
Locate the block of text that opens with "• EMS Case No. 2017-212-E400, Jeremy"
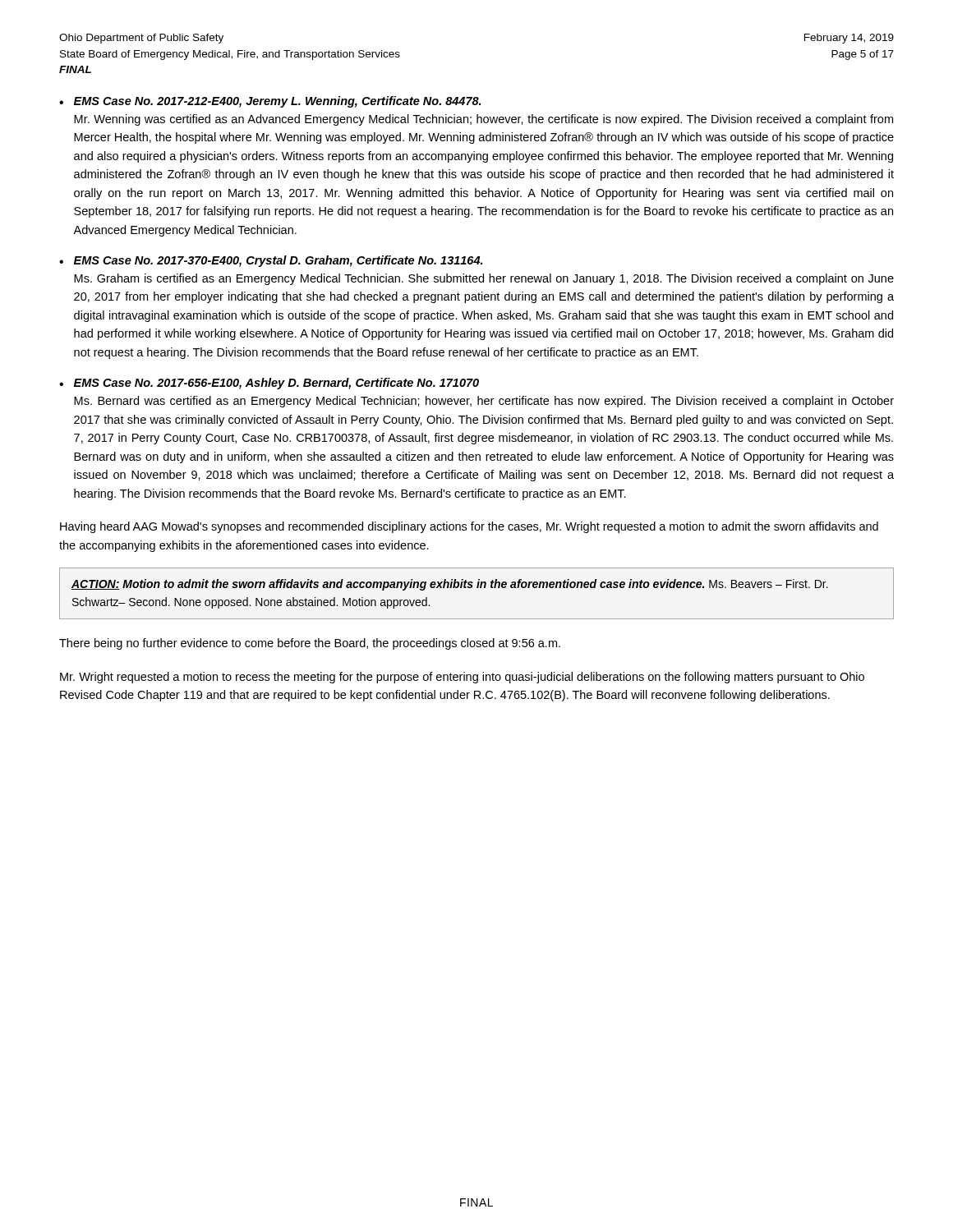tap(476, 167)
